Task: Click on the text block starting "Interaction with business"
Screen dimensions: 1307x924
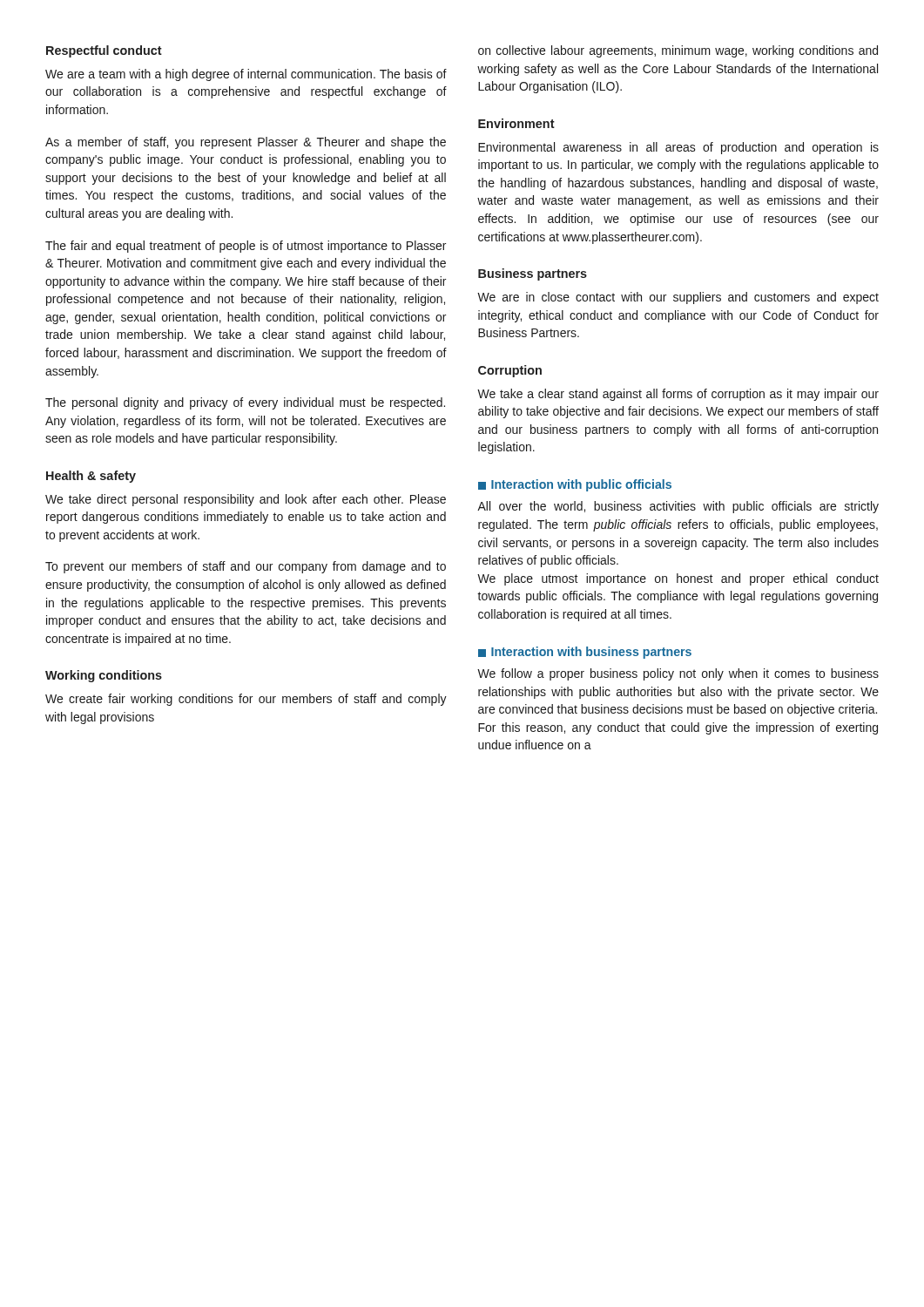Action: pyautogui.click(x=678, y=652)
